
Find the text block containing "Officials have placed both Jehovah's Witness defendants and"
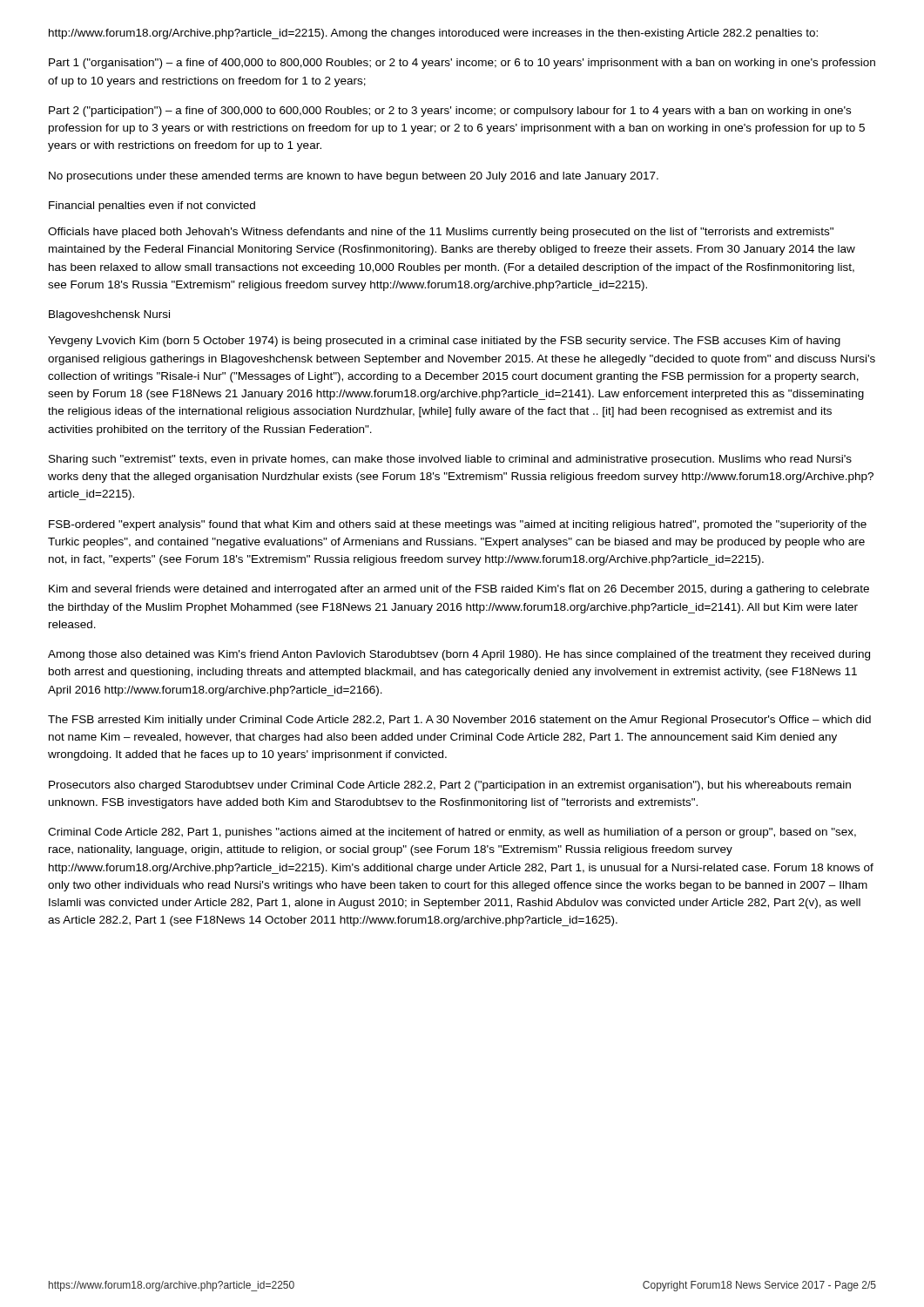click(x=451, y=258)
